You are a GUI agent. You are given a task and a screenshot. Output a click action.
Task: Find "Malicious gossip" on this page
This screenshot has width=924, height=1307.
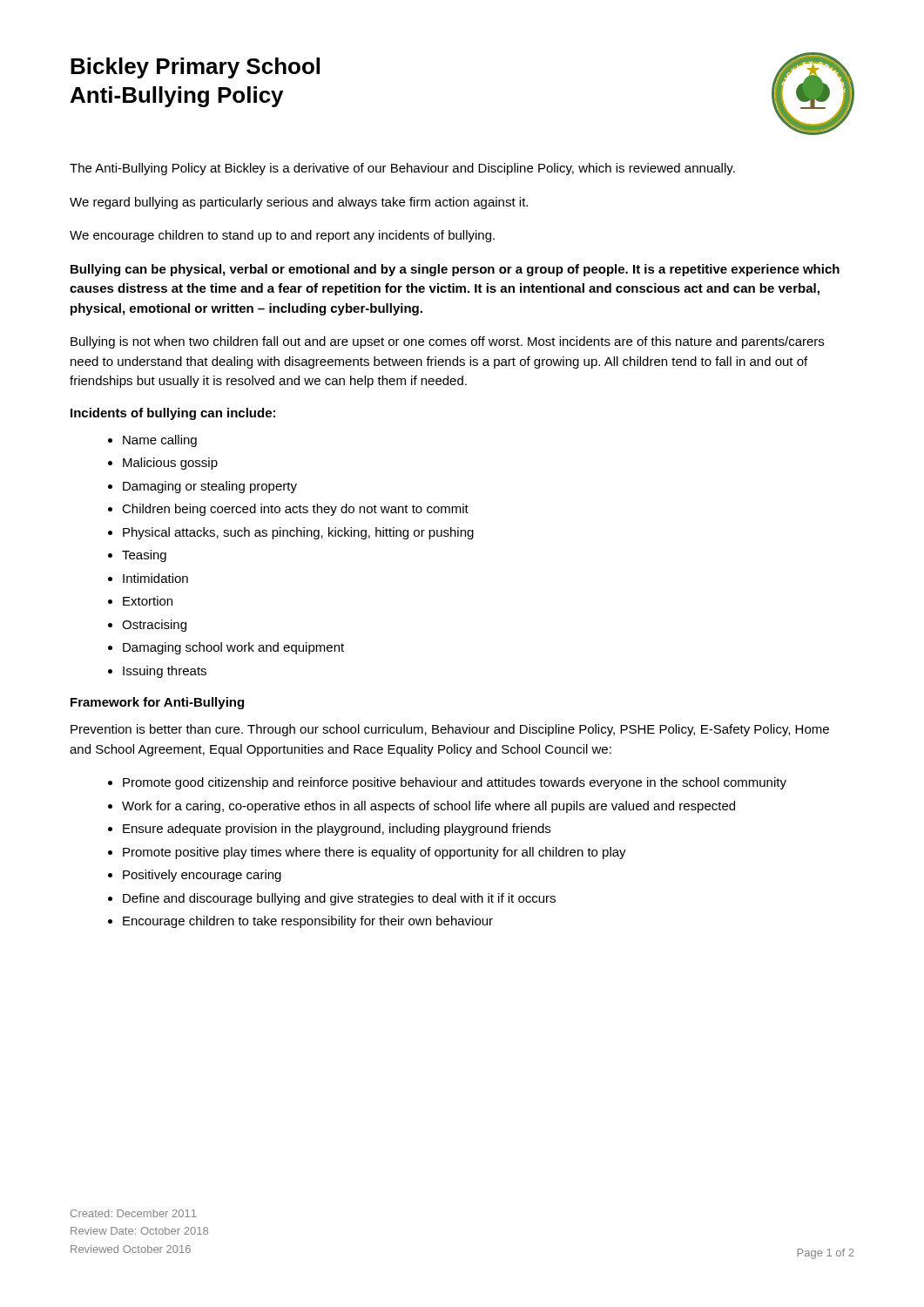pyautogui.click(x=170, y=462)
